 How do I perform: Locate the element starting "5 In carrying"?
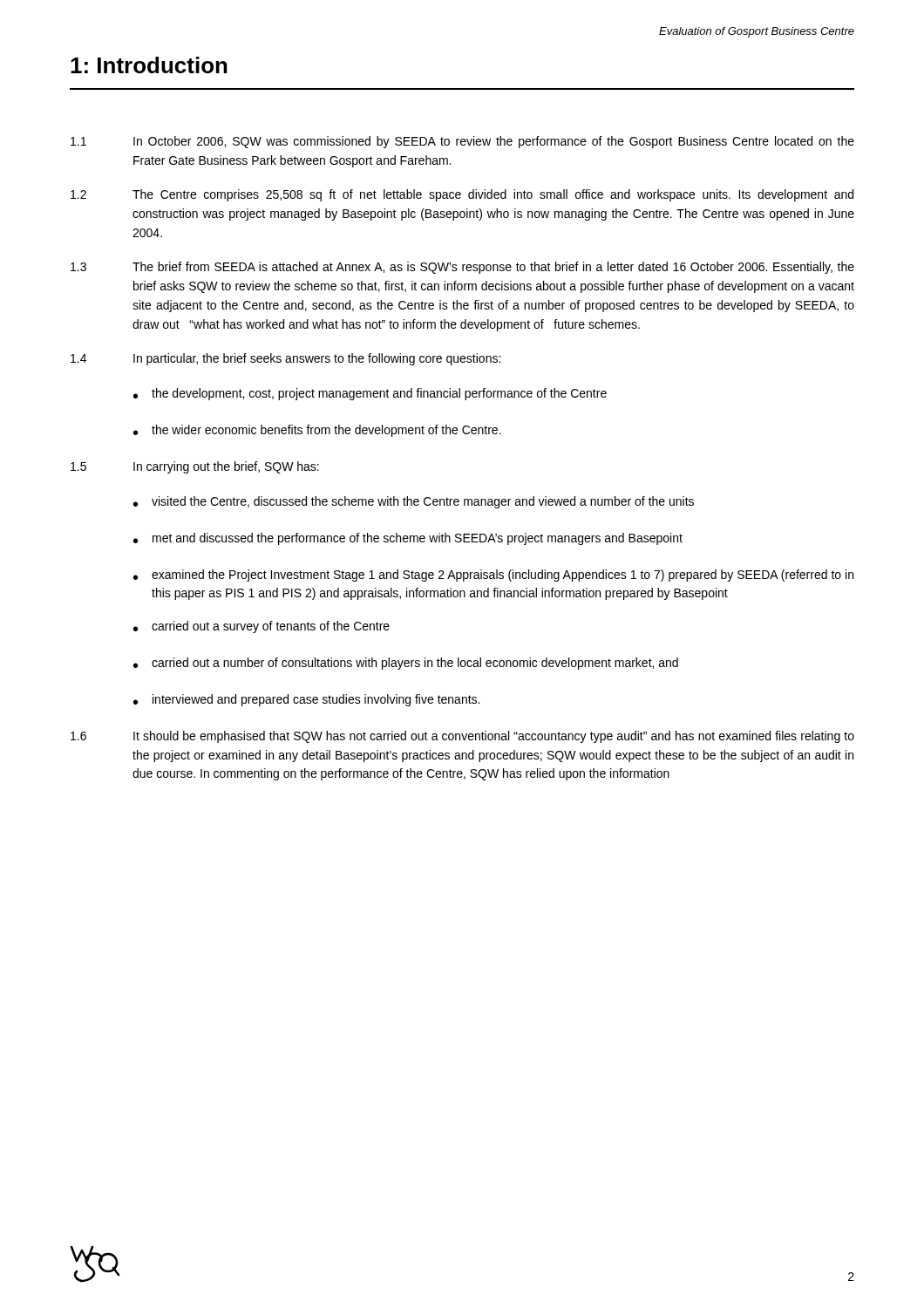click(195, 467)
